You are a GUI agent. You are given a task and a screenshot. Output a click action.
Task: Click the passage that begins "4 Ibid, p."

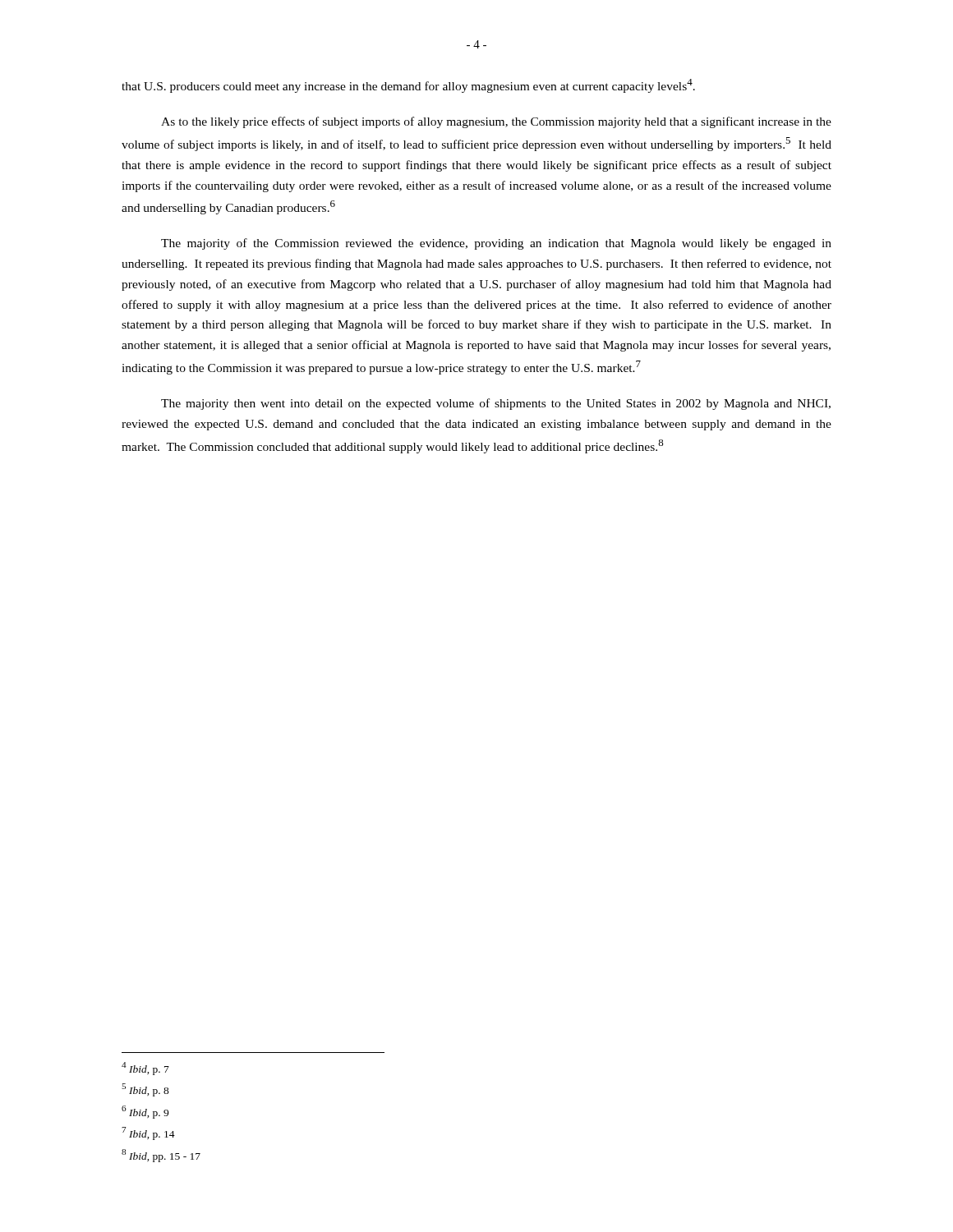tap(145, 1067)
